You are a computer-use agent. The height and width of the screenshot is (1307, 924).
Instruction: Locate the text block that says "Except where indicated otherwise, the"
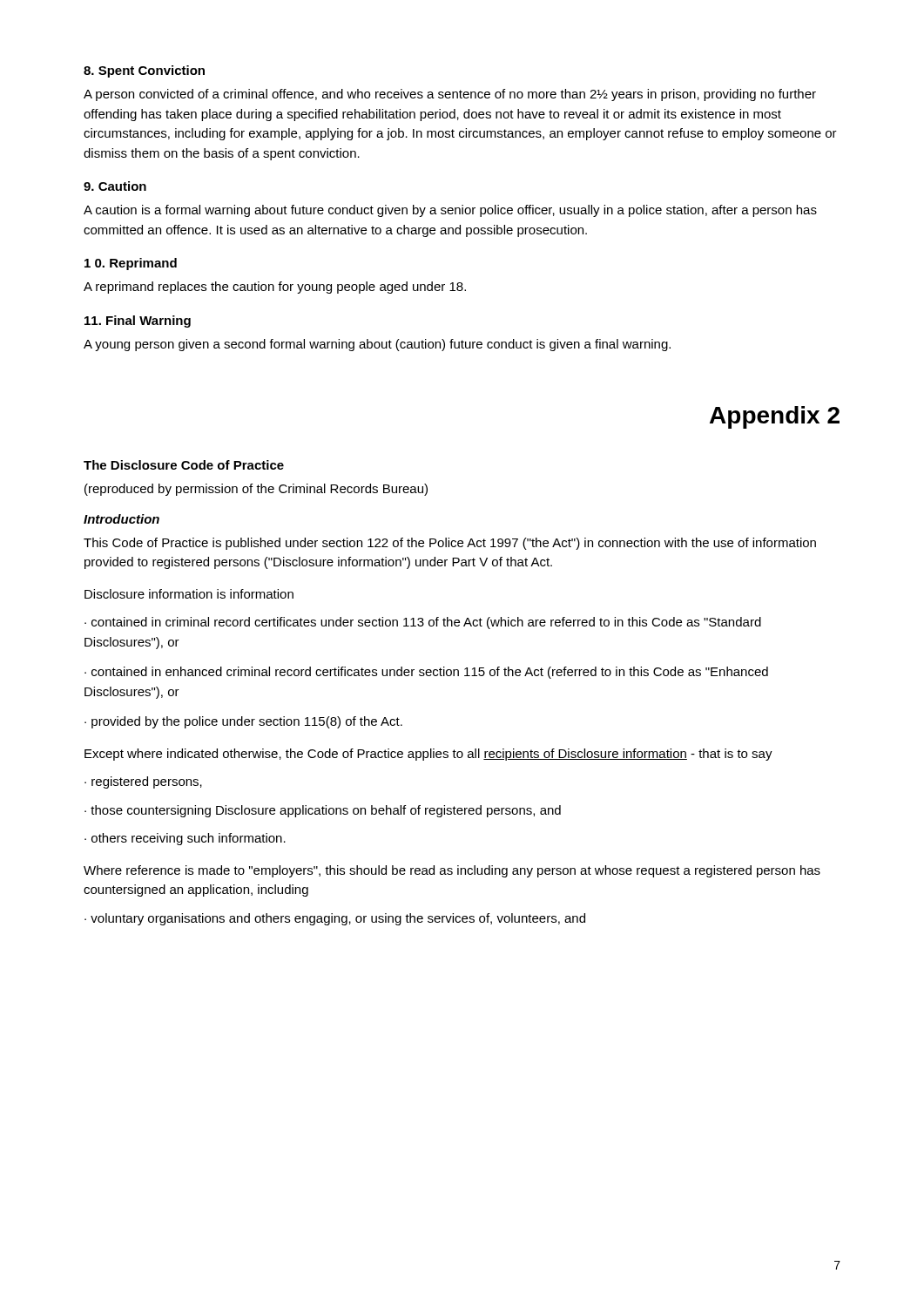[428, 753]
